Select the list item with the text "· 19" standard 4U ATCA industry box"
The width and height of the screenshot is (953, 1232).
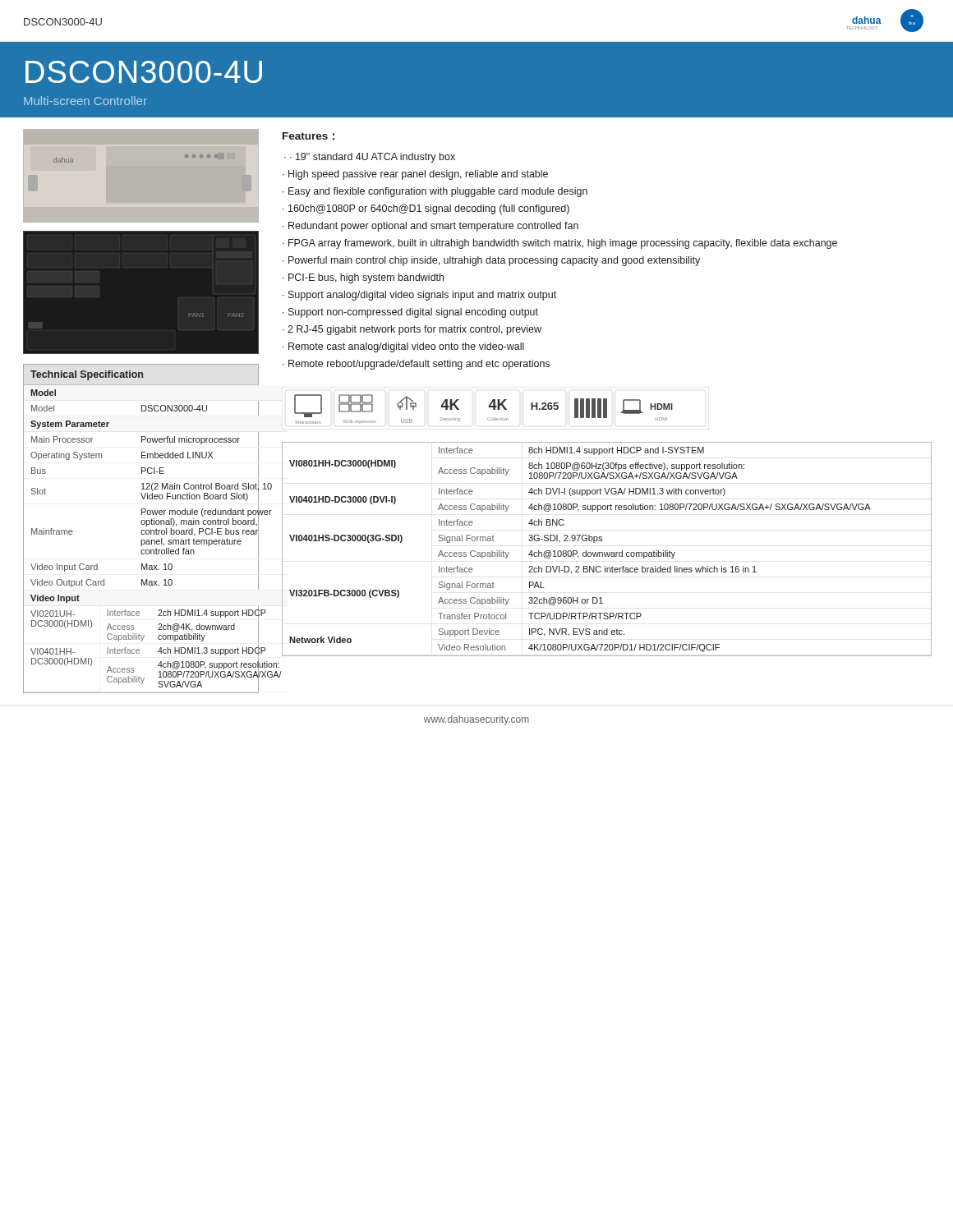pyautogui.click(x=372, y=157)
